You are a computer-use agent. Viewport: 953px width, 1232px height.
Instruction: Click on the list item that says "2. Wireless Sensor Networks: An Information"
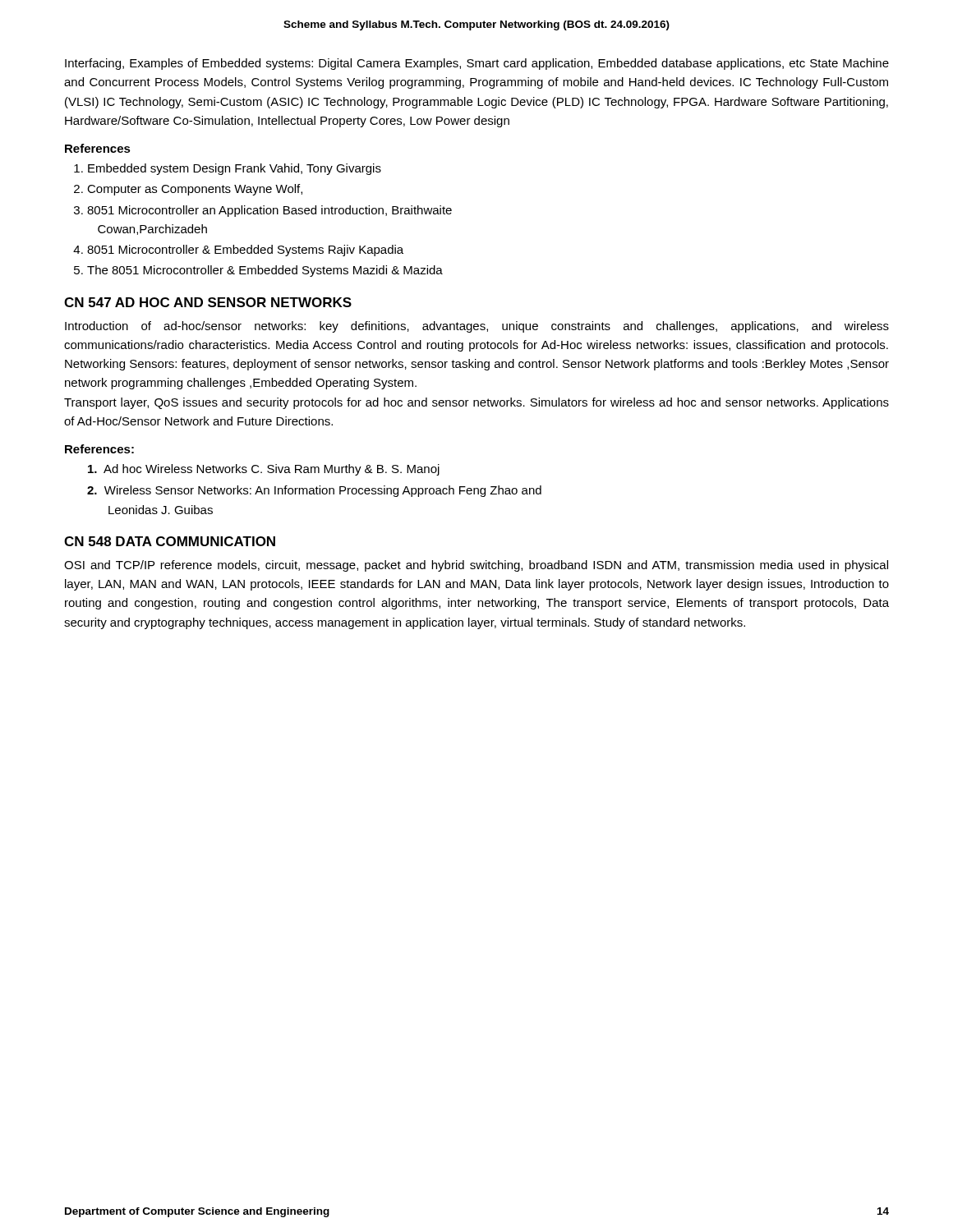488,500
